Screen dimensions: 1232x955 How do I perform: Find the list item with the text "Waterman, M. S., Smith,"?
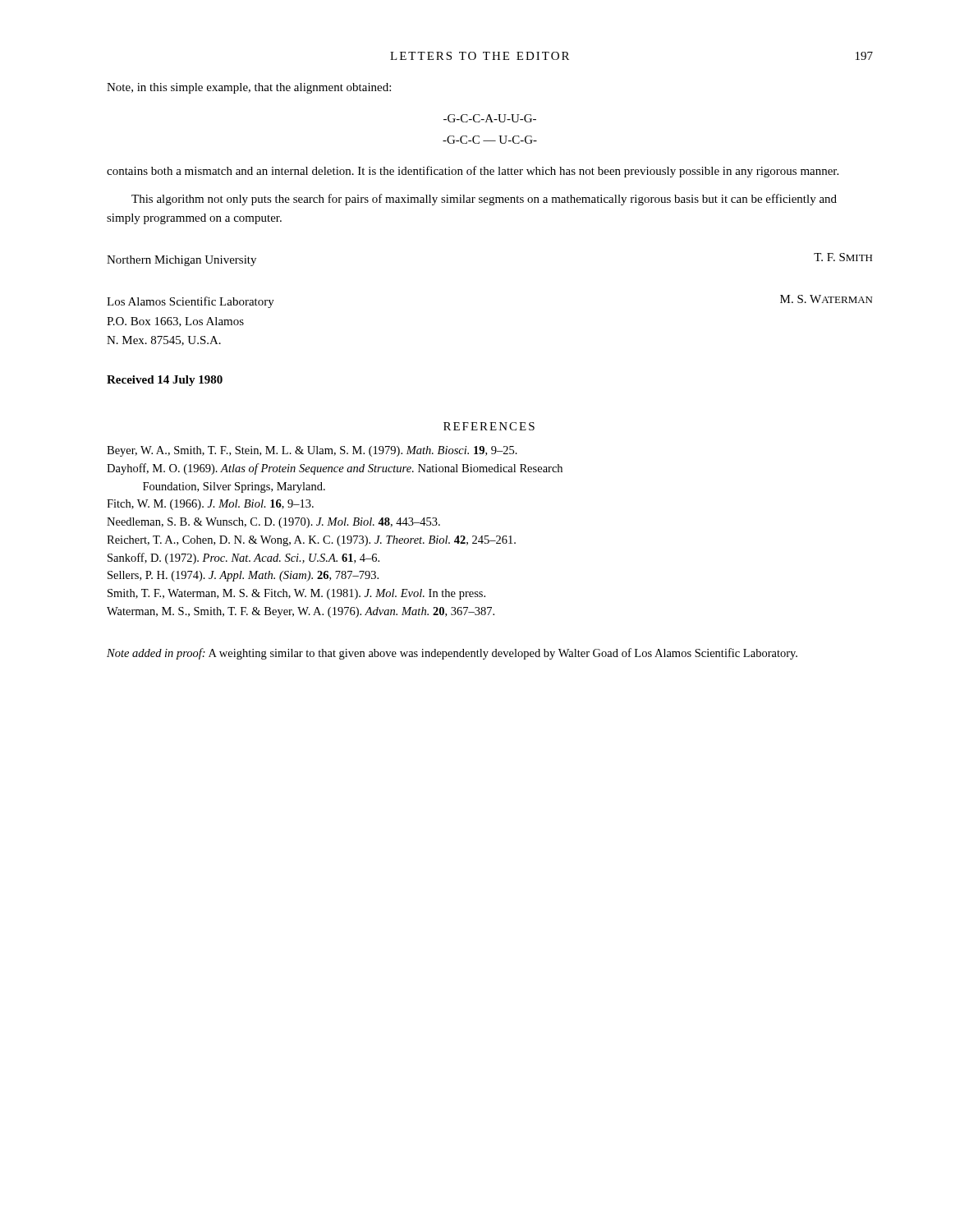301,611
